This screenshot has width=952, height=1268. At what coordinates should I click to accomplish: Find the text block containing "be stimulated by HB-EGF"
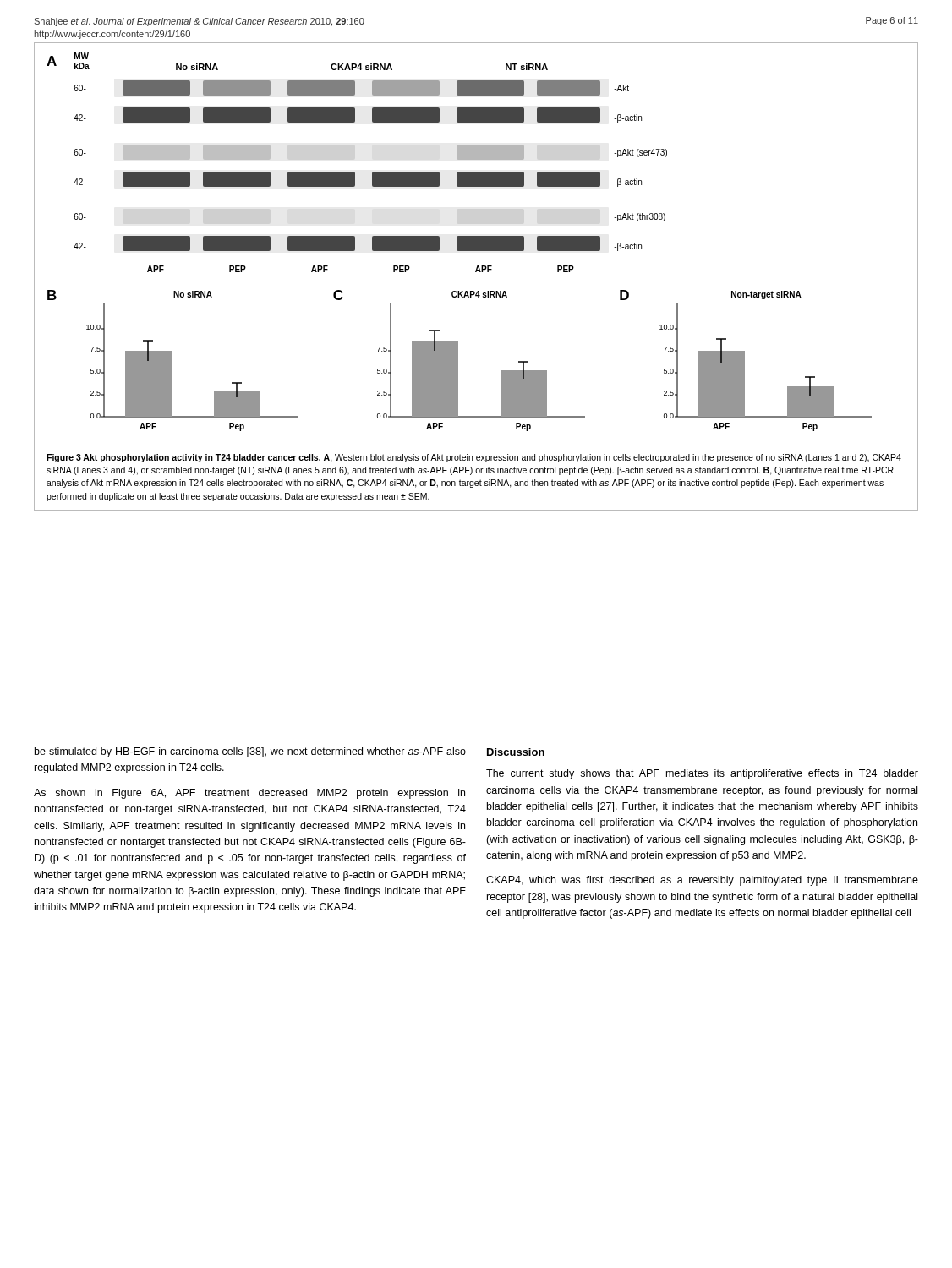tap(250, 830)
